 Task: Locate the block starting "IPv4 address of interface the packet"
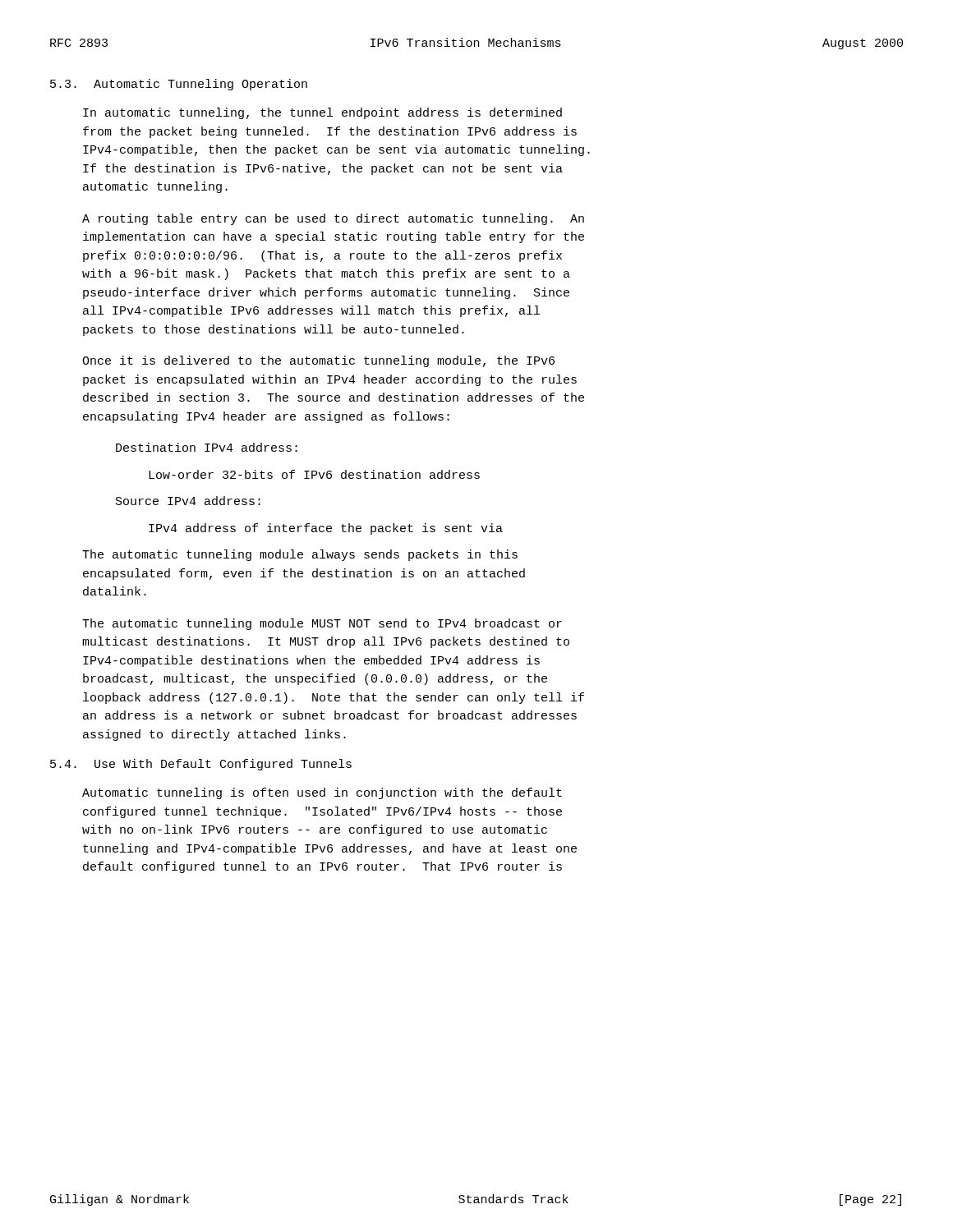(325, 529)
